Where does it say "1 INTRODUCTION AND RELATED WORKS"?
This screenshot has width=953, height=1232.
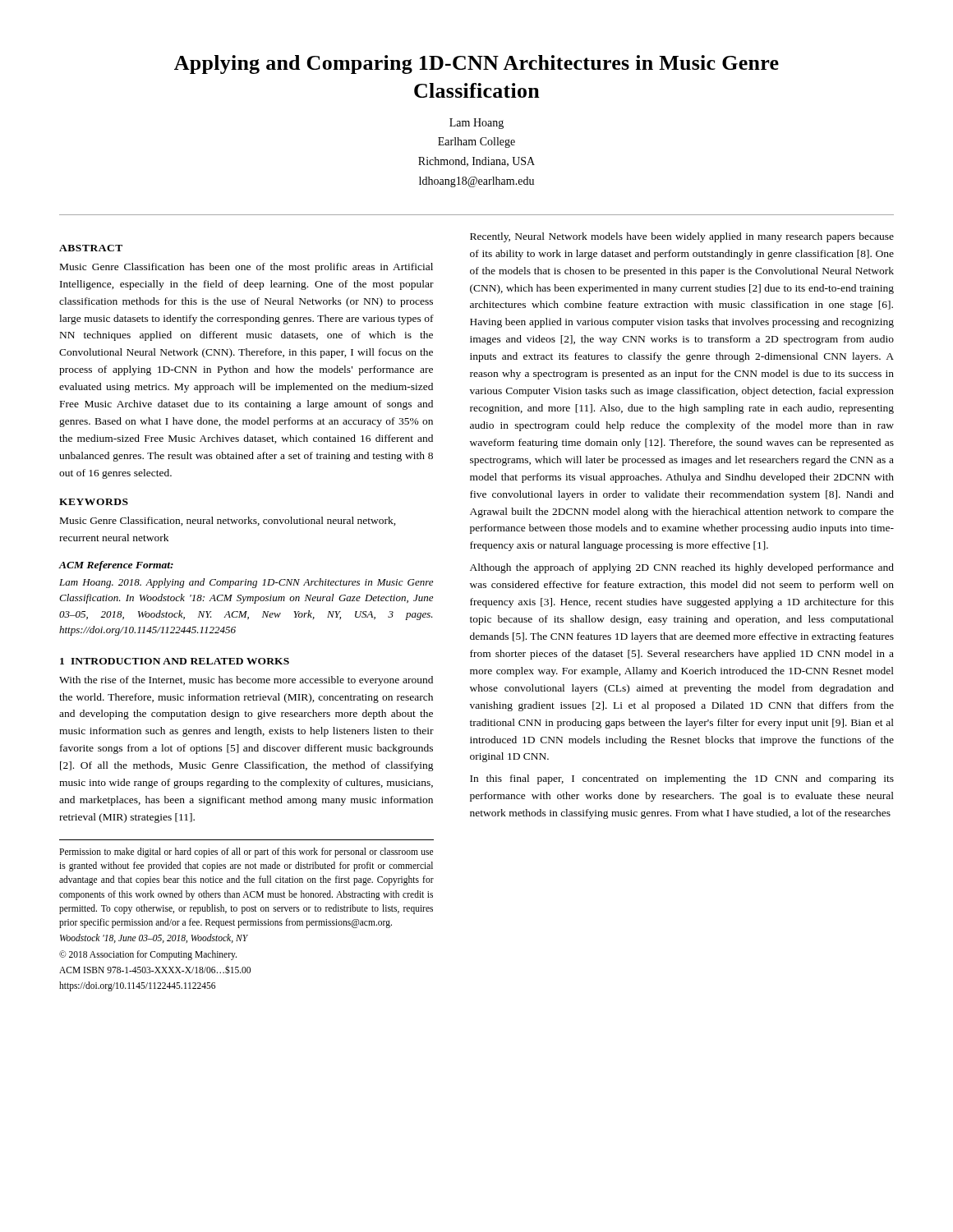click(174, 660)
